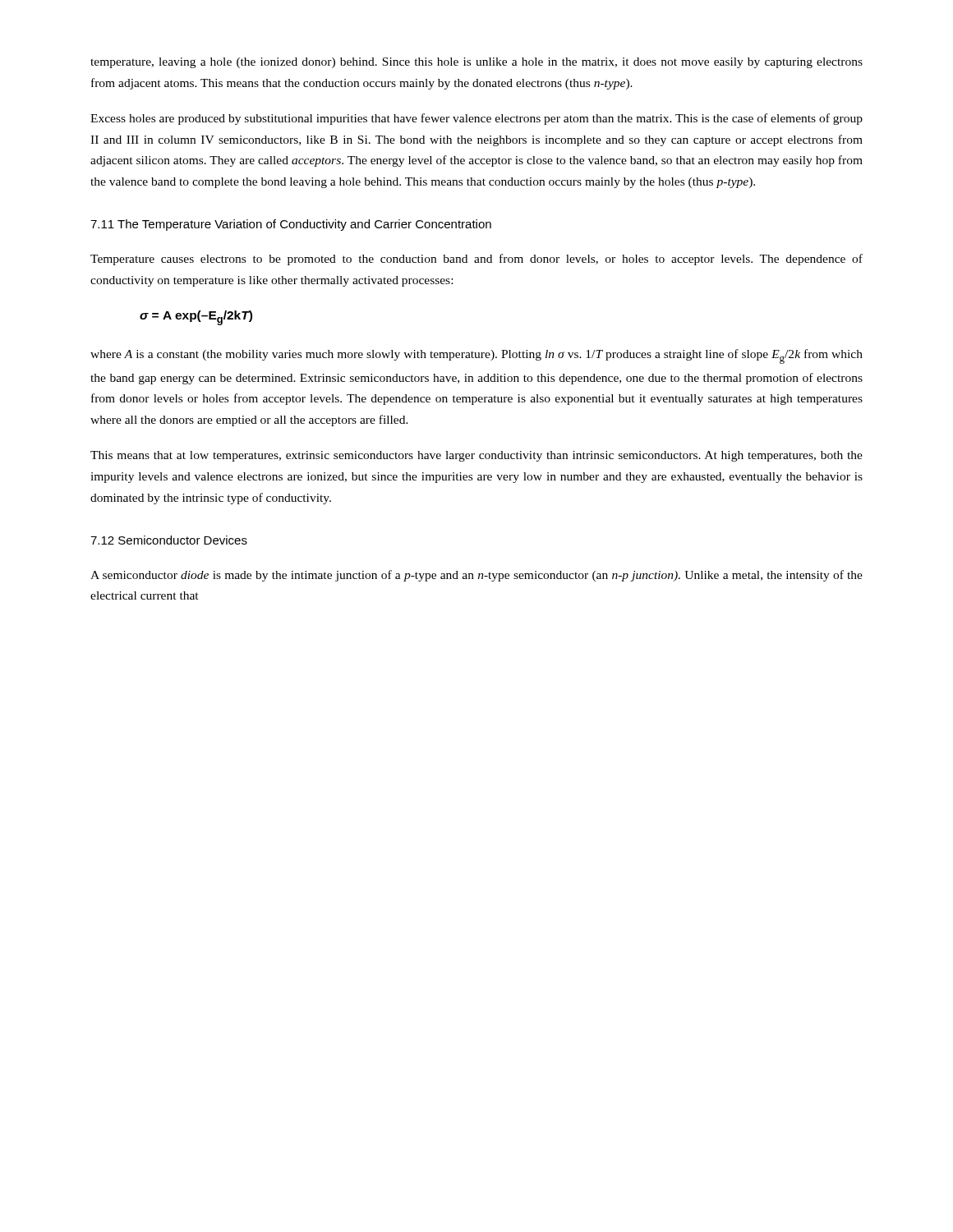Locate the region starting "σ = A exp(–Eg/2kT)"
This screenshot has height=1232, width=953.
[196, 318]
